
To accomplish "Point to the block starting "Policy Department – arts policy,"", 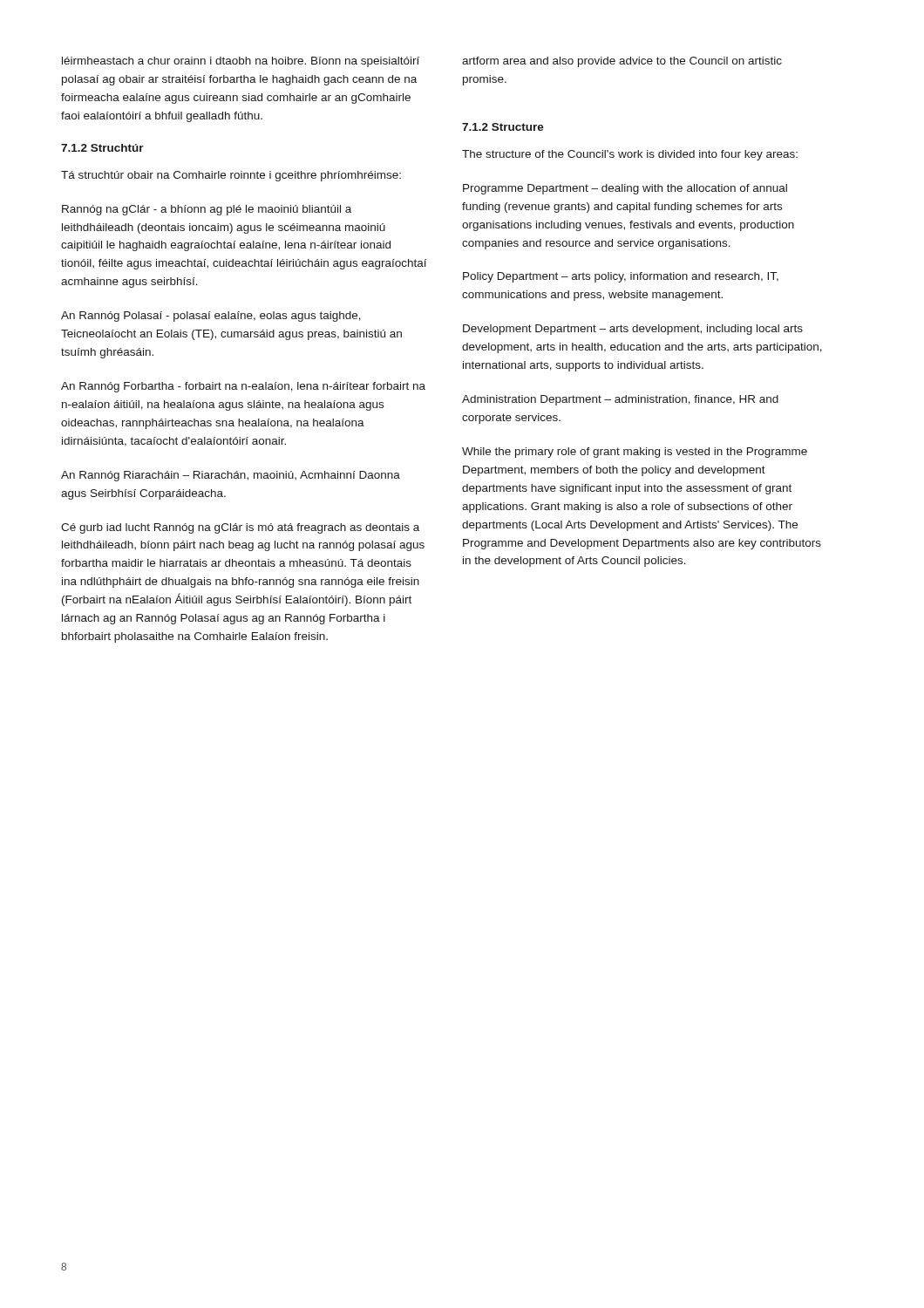I will 621,285.
